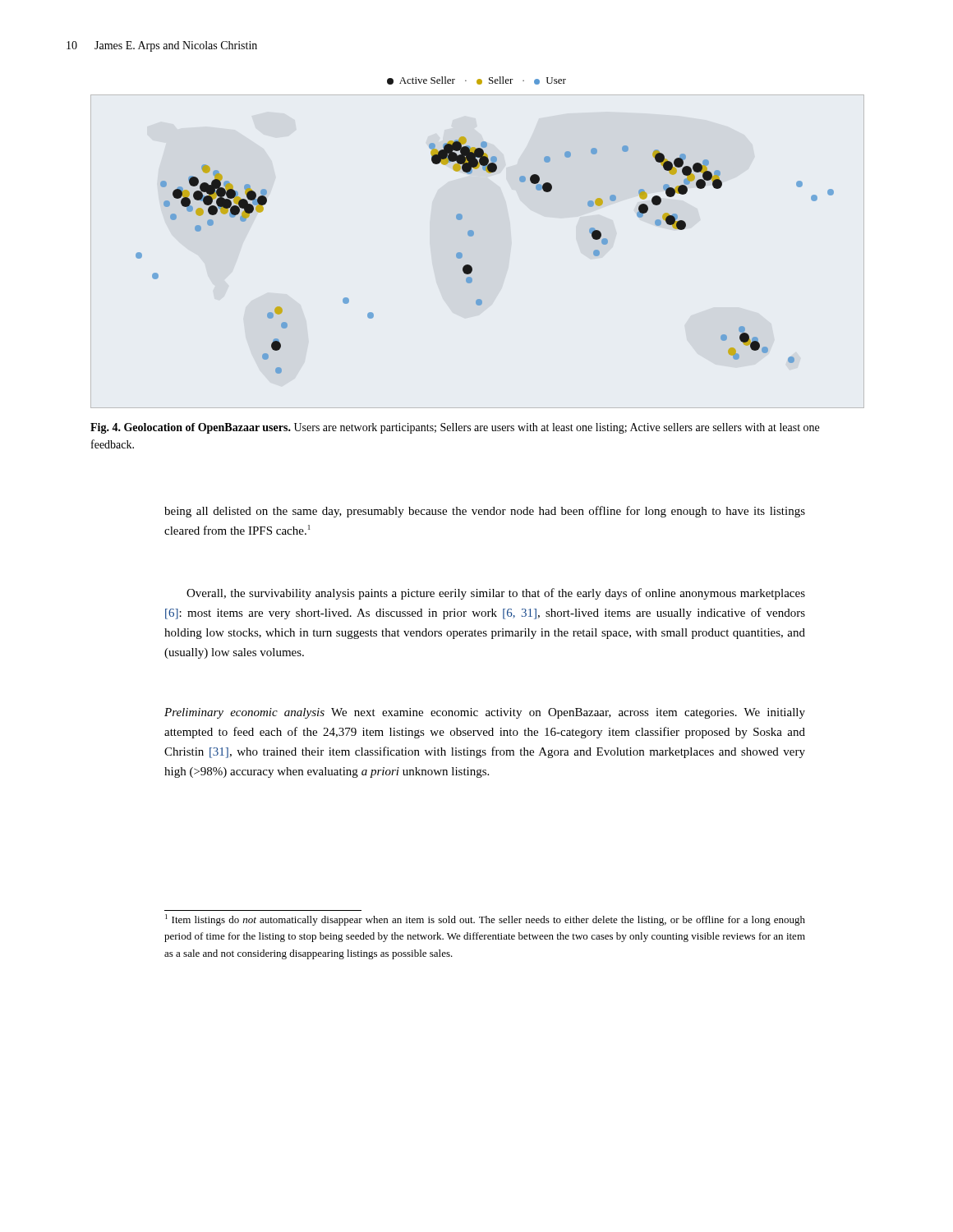Click the map

click(x=477, y=251)
